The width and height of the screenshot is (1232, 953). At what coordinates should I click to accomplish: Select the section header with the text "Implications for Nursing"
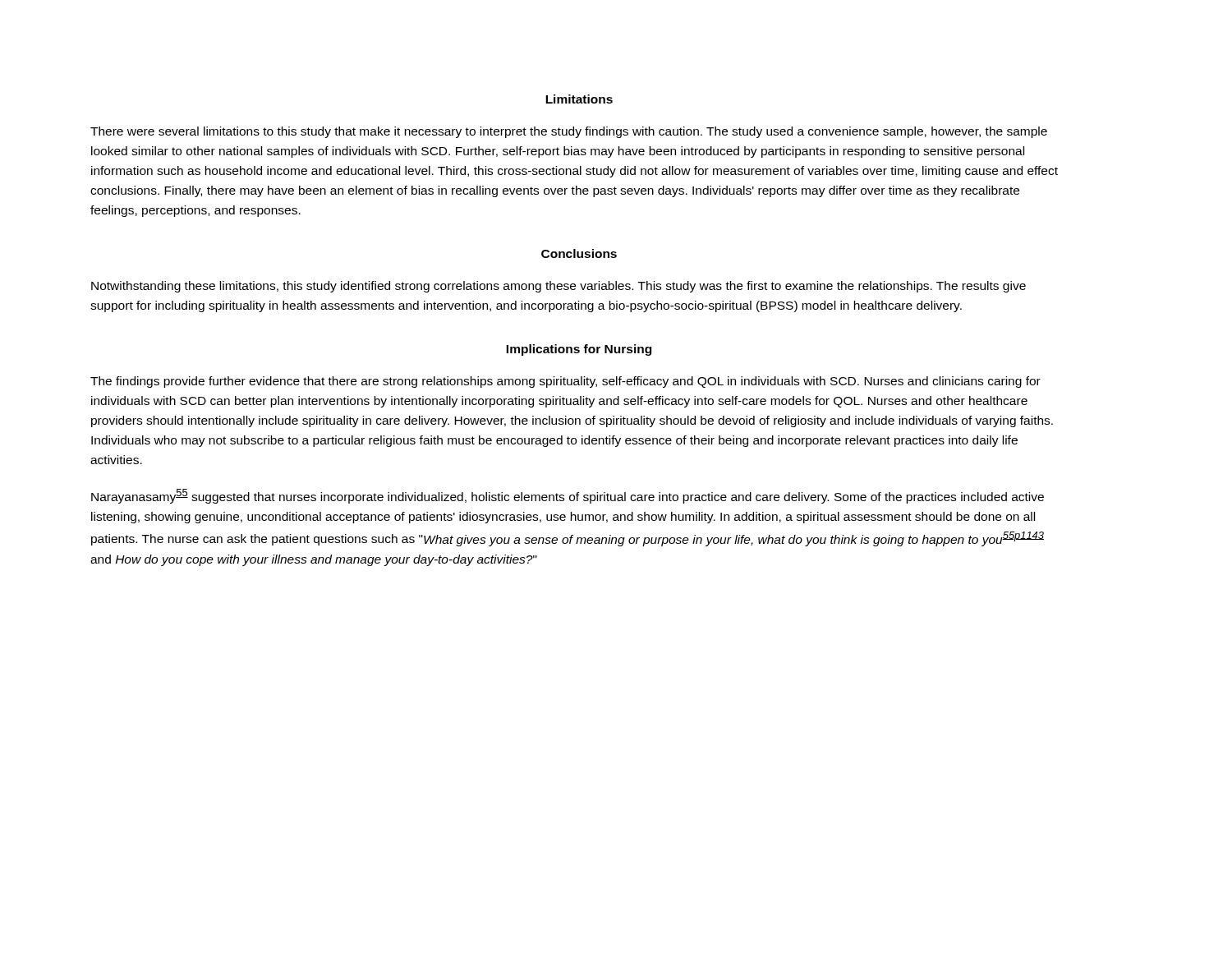pyautogui.click(x=579, y=349)
